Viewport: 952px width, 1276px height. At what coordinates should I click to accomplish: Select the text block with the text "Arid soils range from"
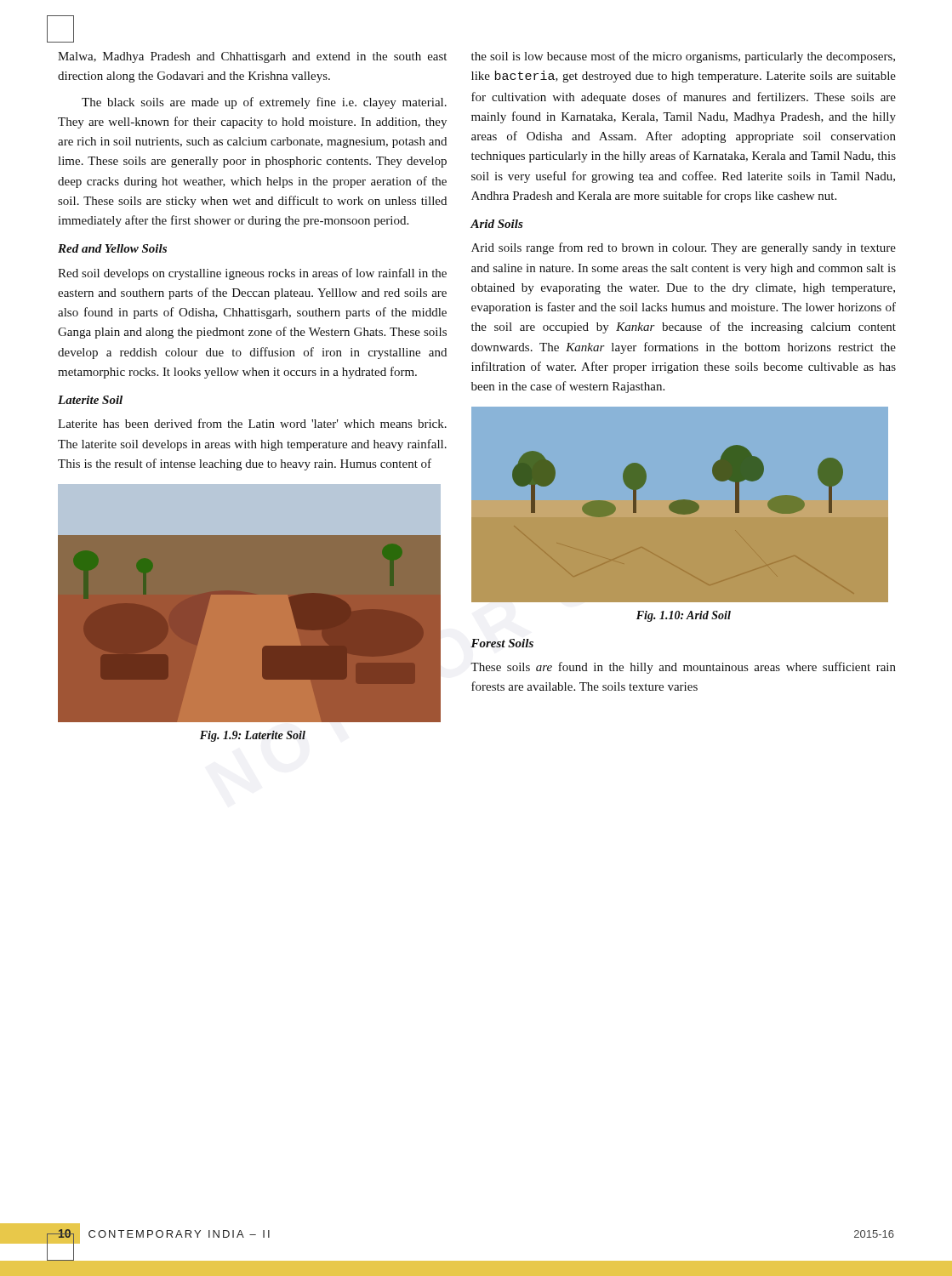coord(683,317)
